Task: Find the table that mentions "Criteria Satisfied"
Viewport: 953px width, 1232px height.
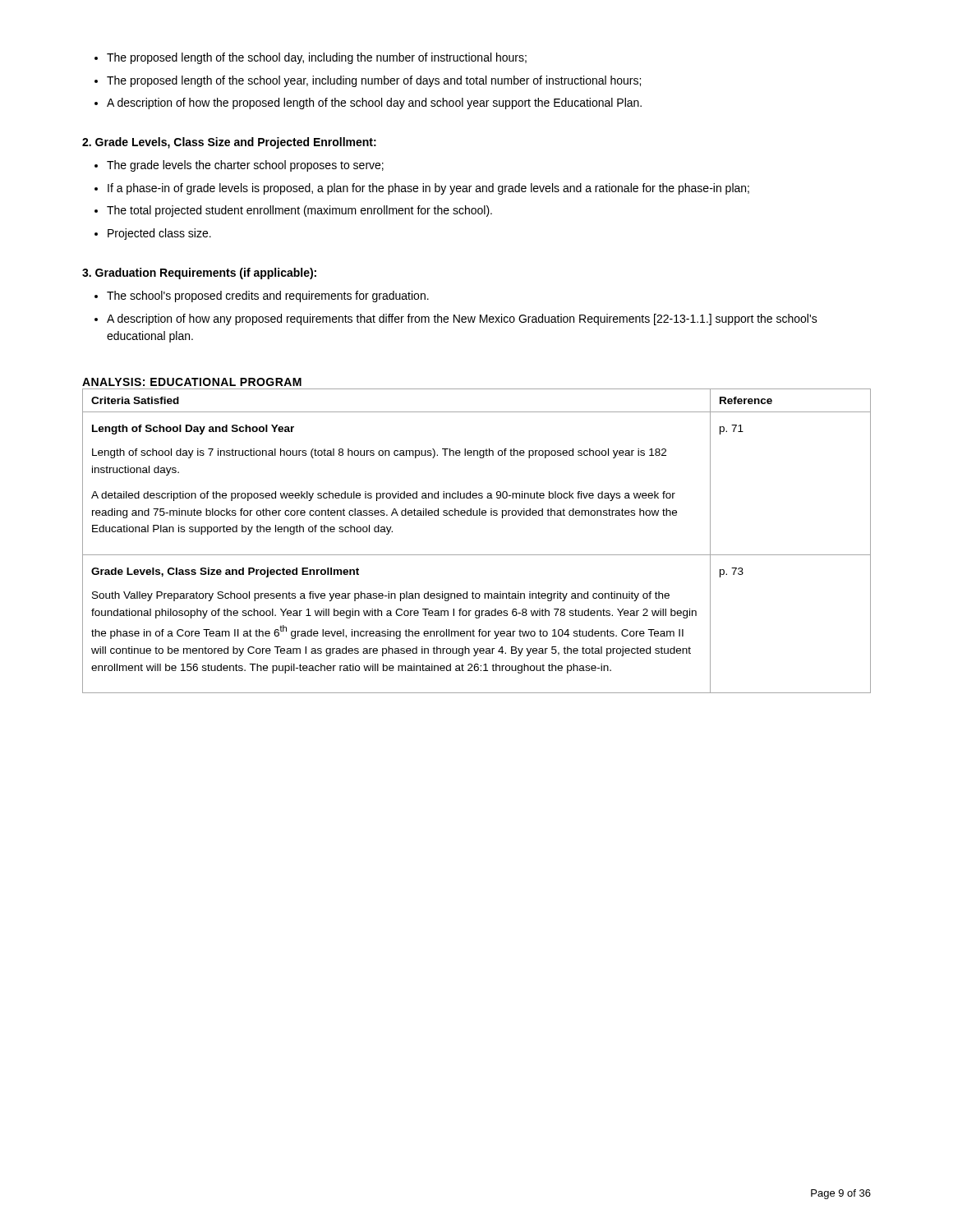Action: pyautogui.click(x=476, y=541)
